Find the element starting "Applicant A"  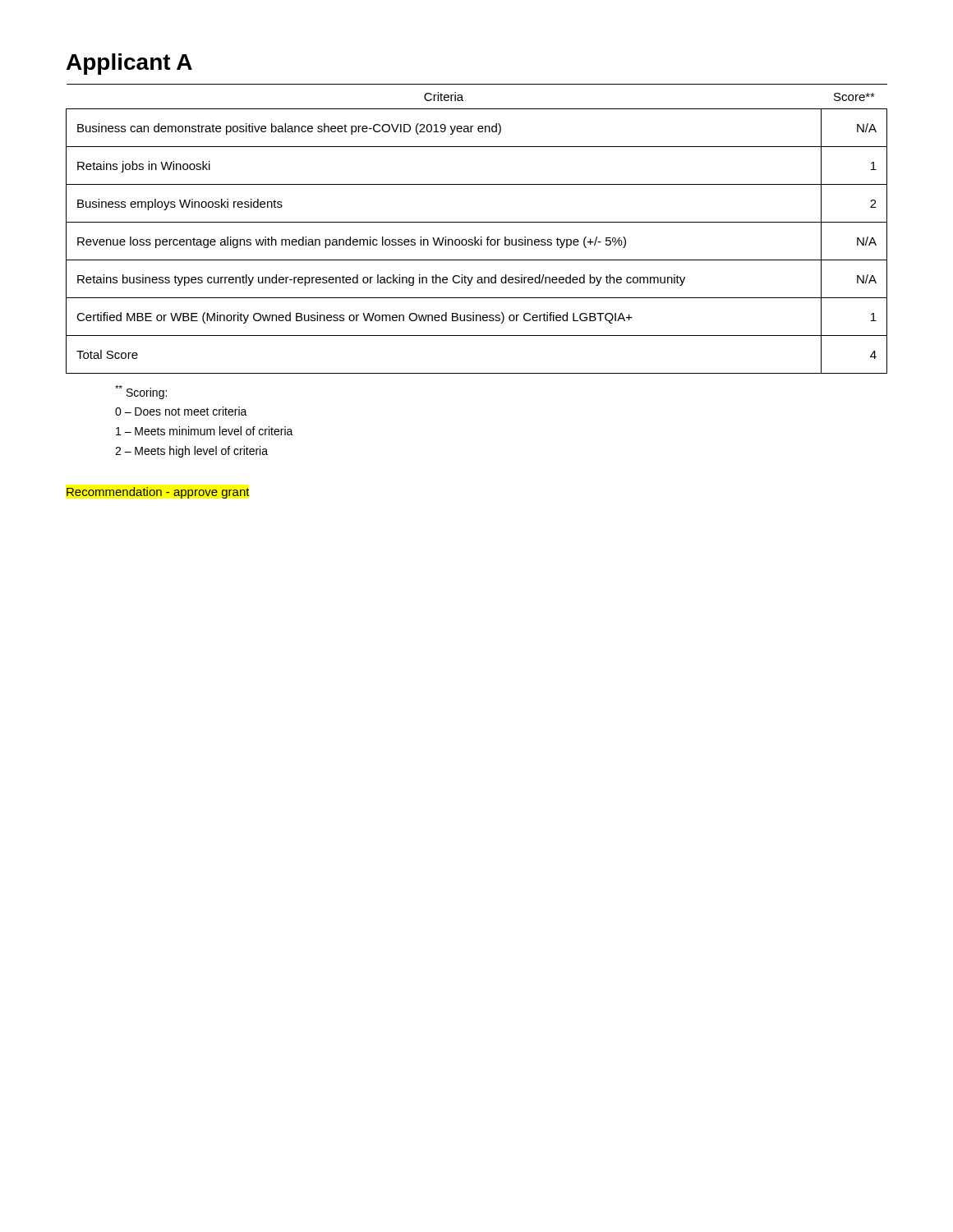[x=129, y=62]
